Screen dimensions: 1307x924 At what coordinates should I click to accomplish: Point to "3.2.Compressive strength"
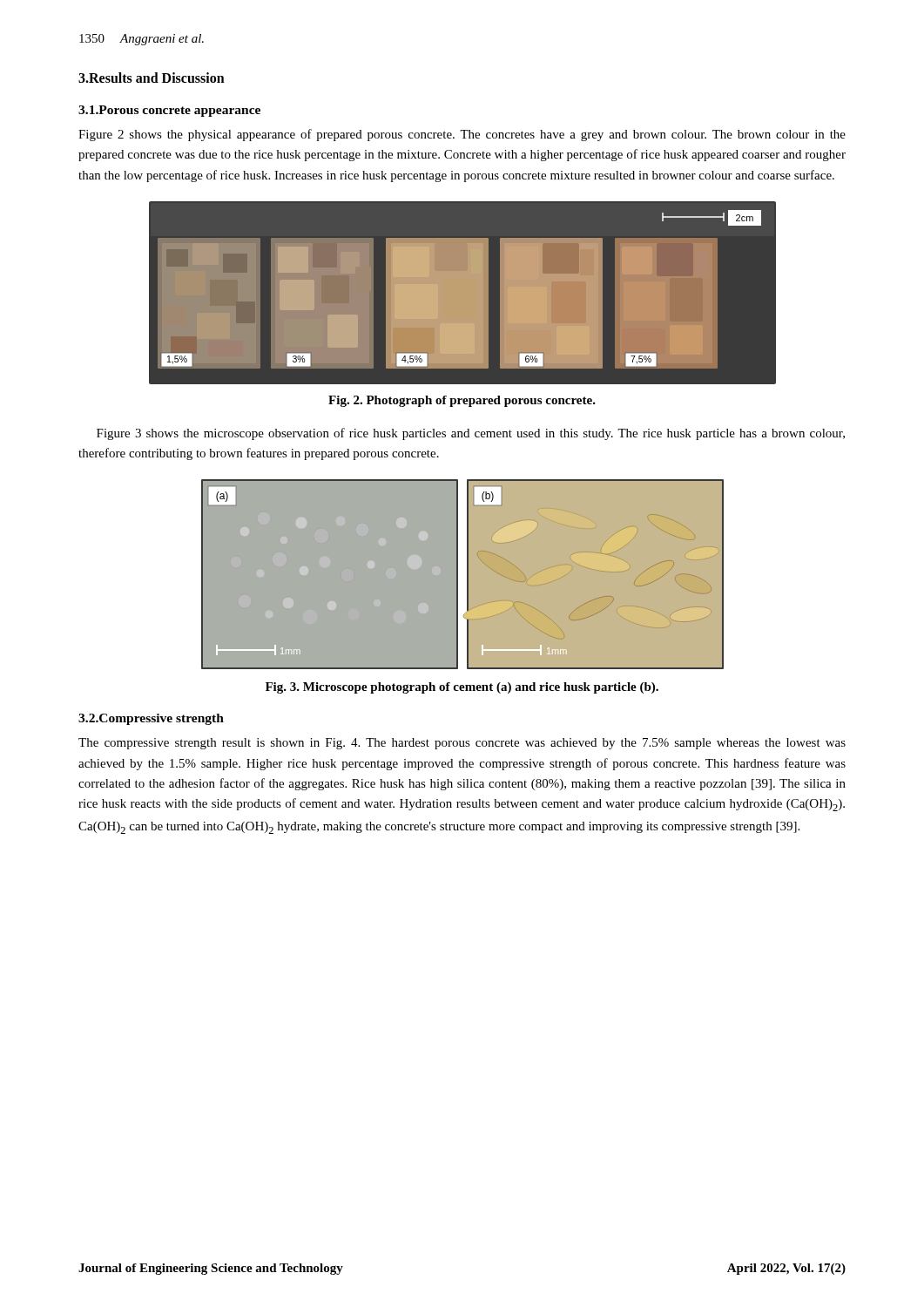tap(151, 719)
